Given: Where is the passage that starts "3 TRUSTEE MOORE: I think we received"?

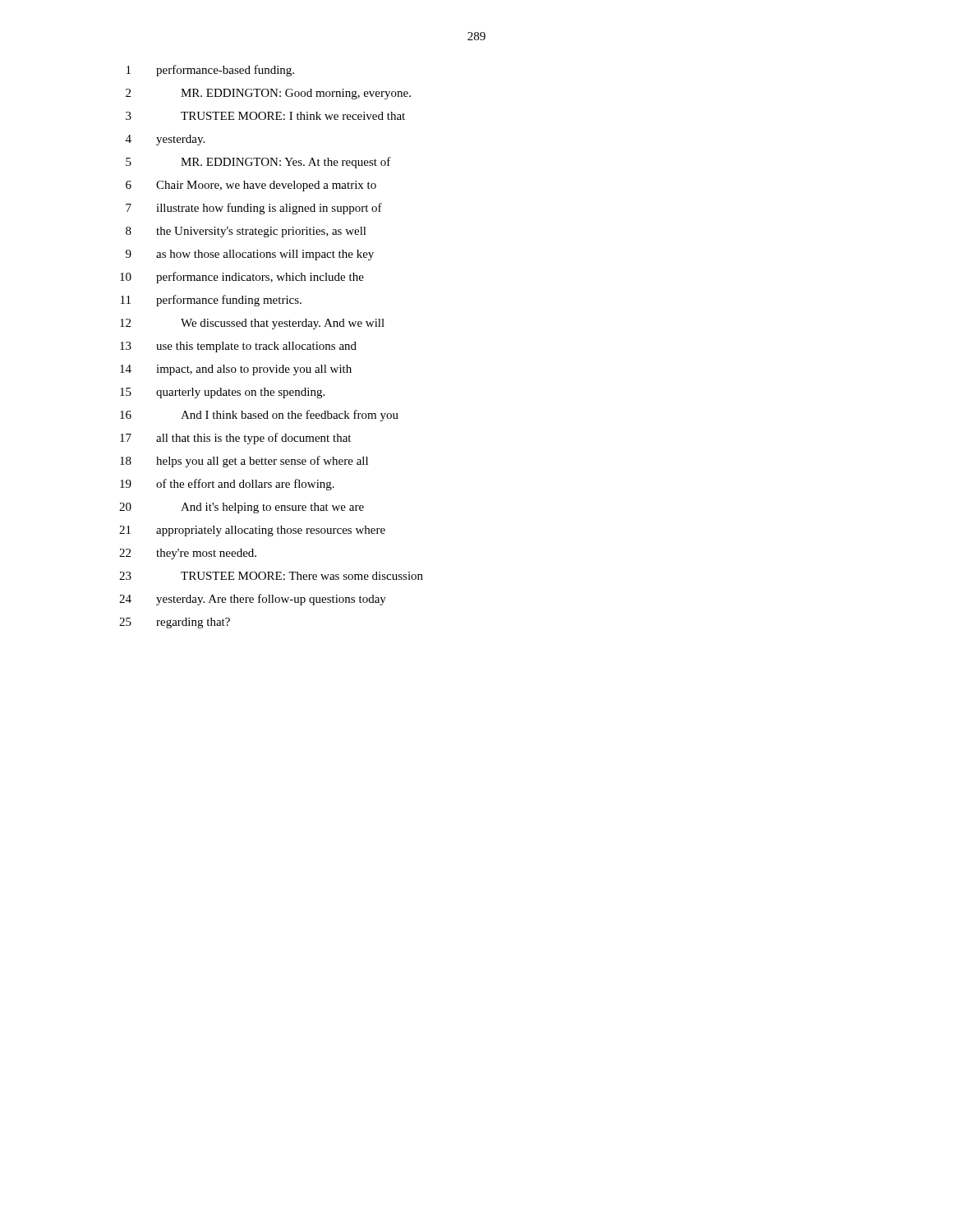Looking at the screenshot, I should [x=252, y=116].
